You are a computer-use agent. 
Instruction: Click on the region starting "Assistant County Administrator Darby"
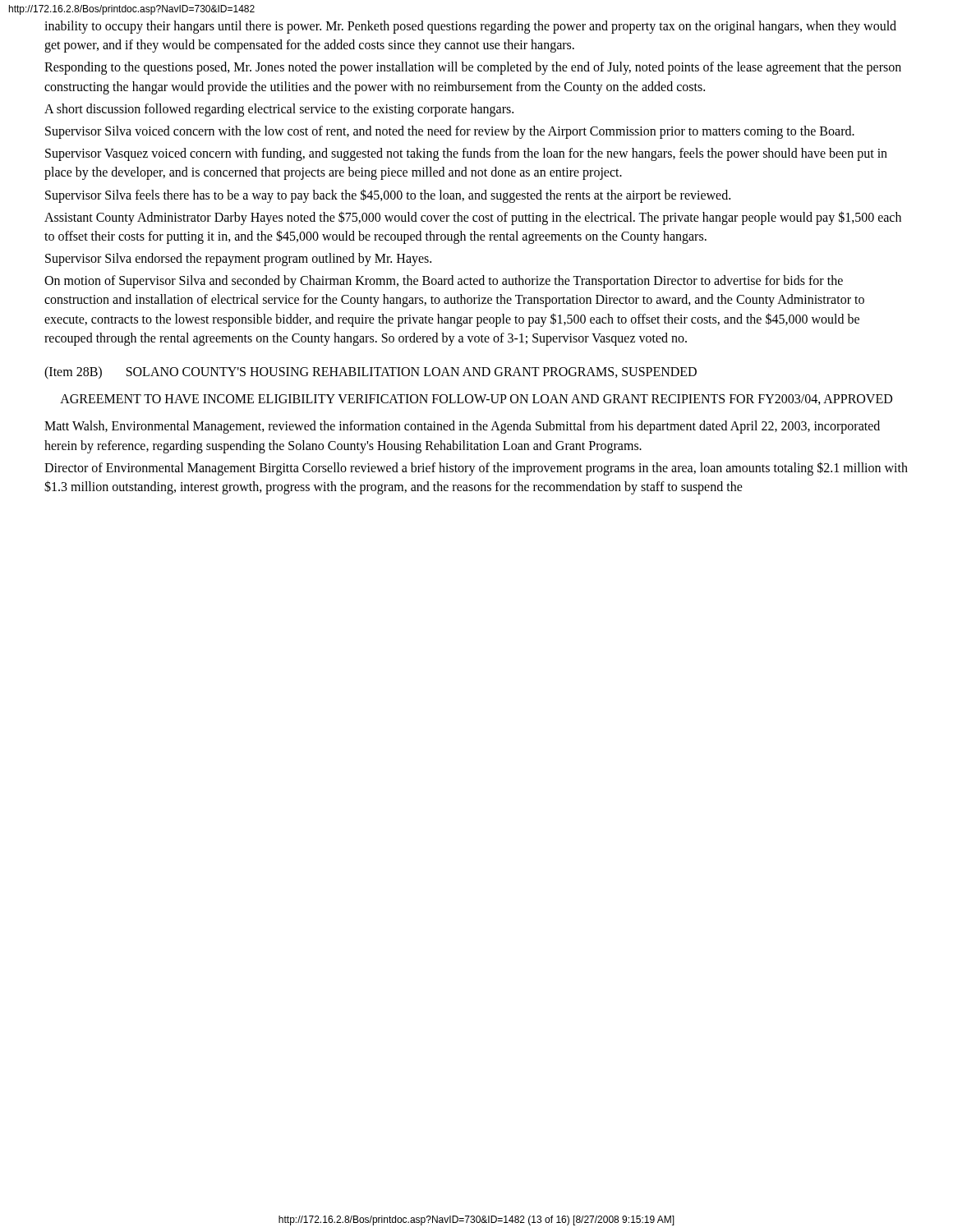click(x=476, y=227)
